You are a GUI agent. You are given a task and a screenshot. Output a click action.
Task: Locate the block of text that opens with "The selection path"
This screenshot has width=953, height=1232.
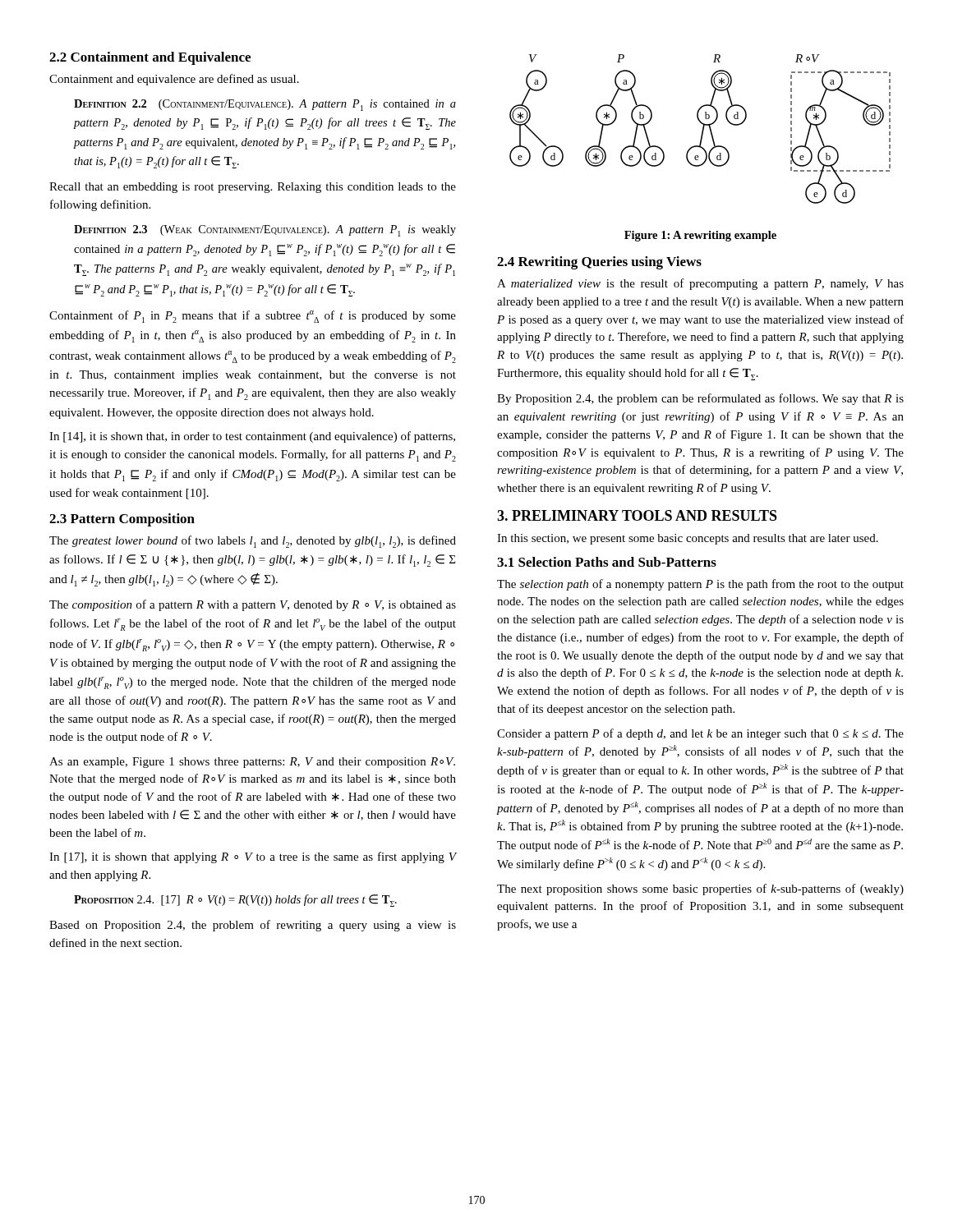coord(700,646)
